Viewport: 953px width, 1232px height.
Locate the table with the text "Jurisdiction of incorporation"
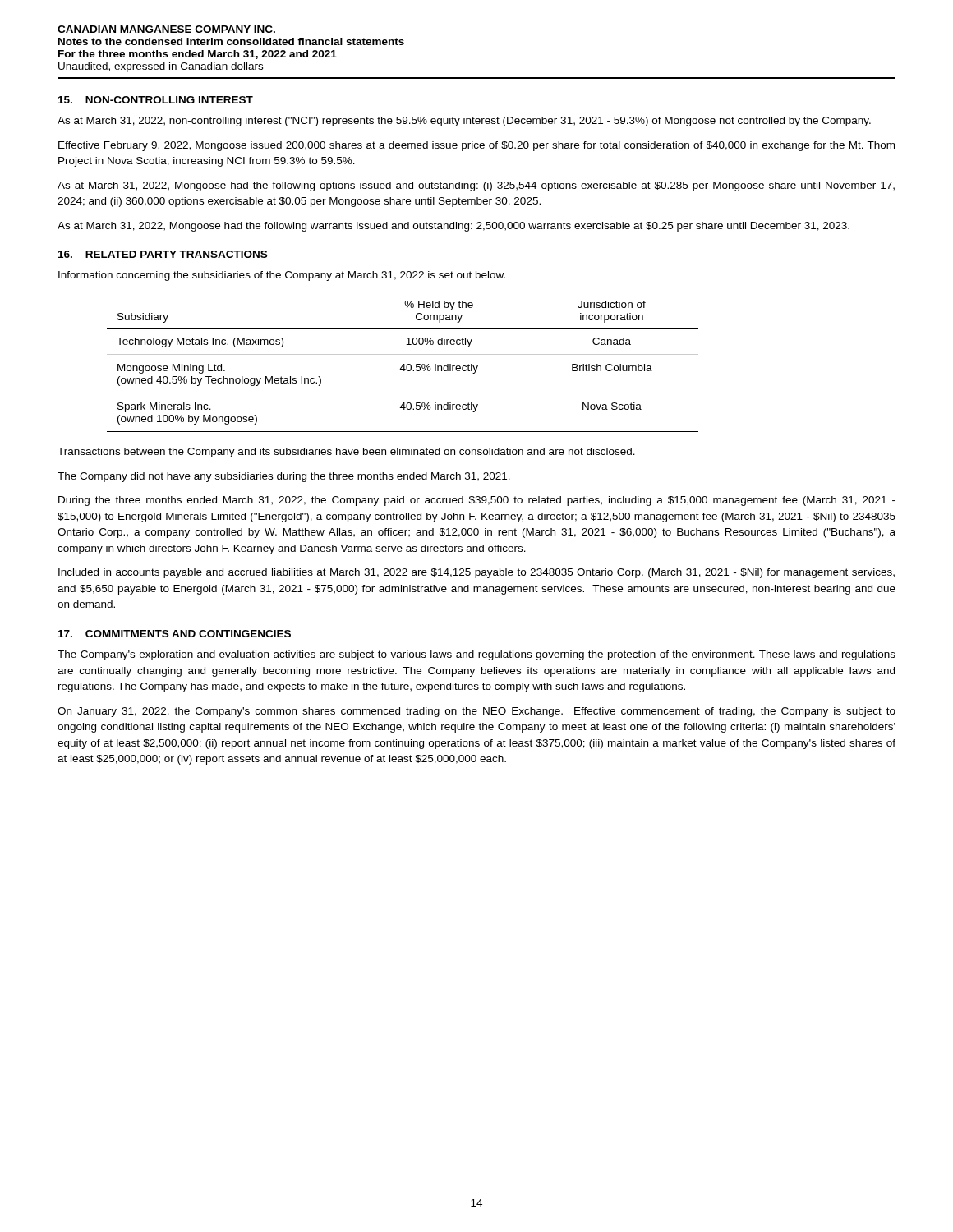[501, 363]
